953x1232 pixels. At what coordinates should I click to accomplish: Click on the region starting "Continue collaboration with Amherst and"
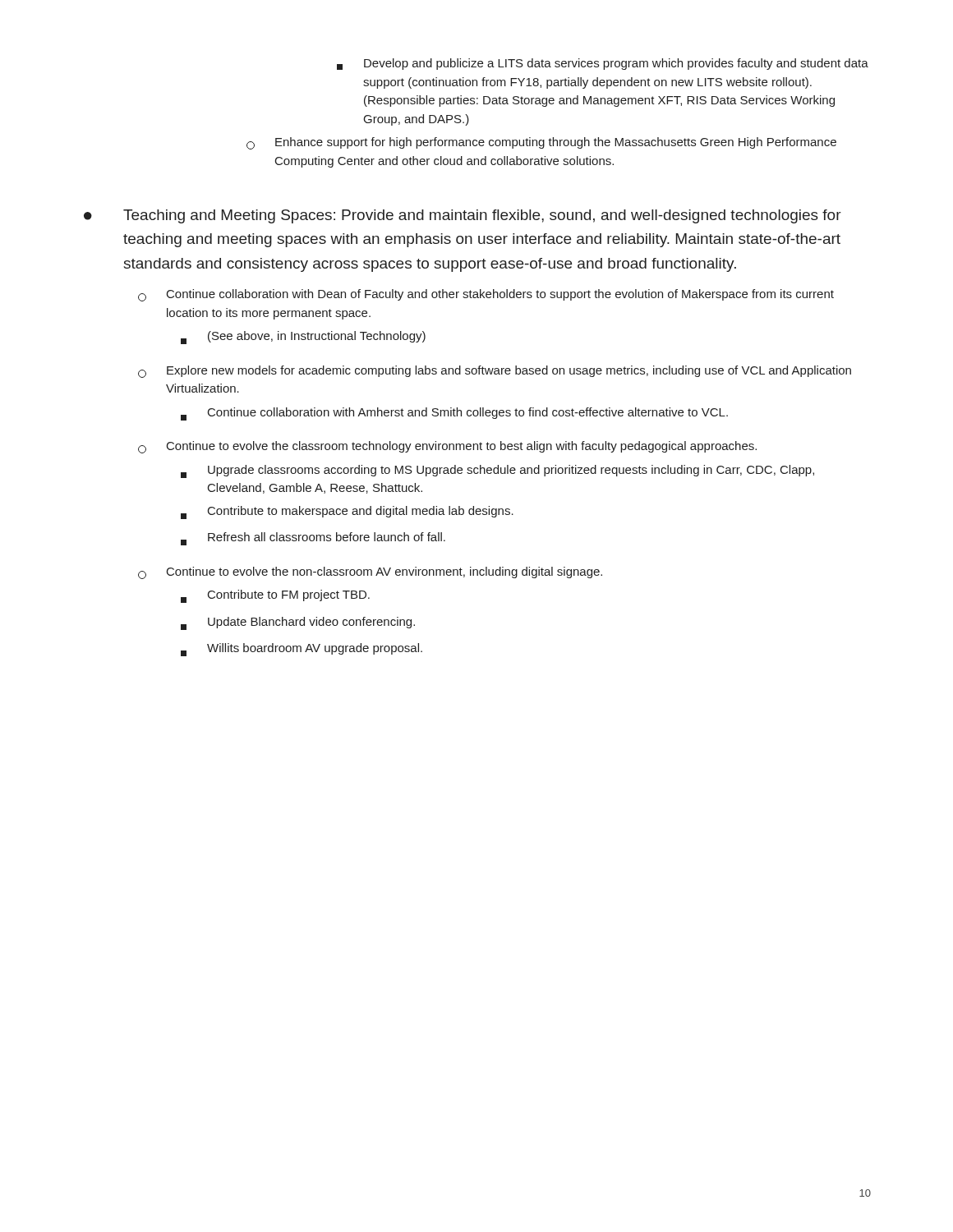(526, 414)
